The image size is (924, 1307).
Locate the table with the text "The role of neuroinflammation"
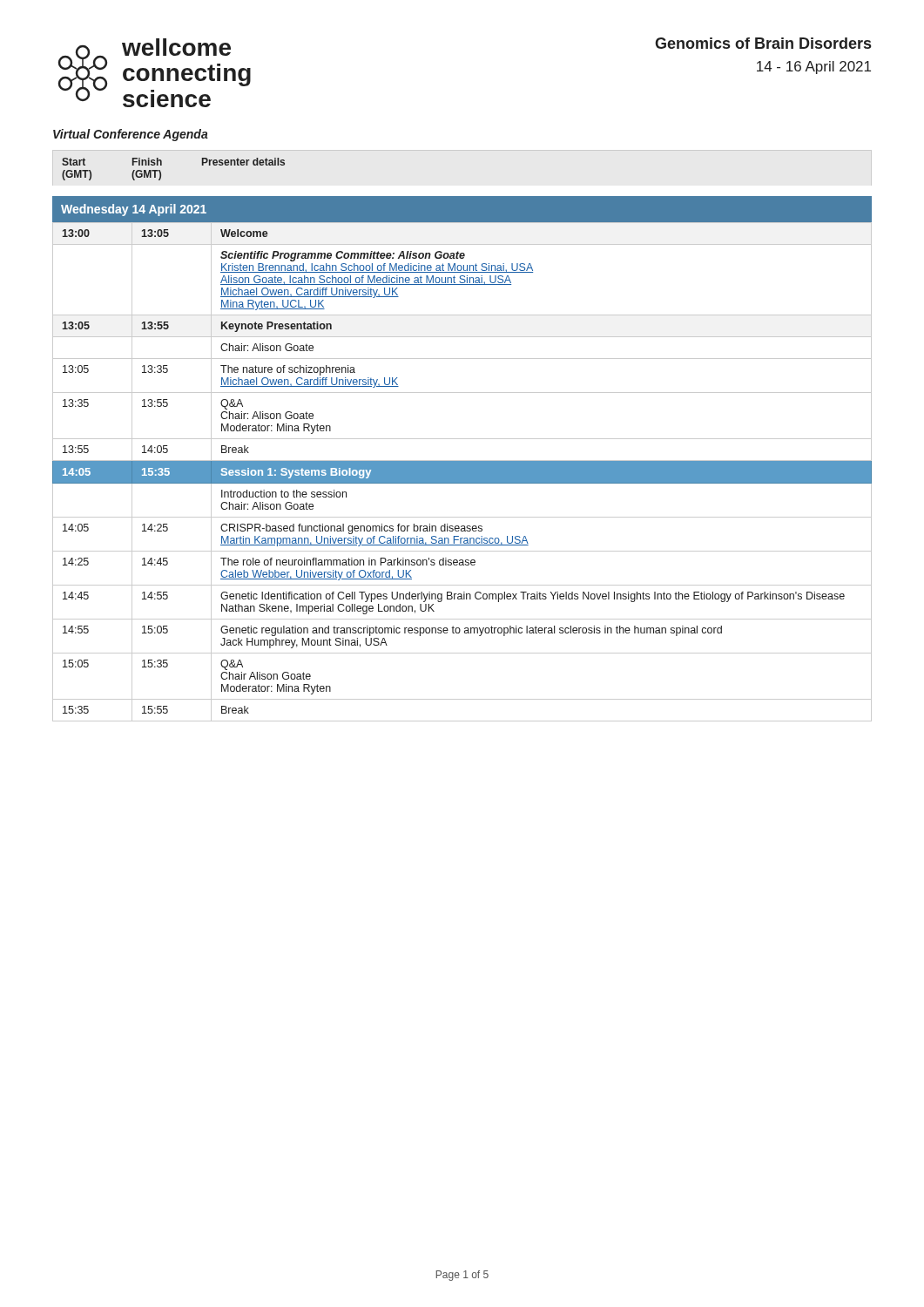(462, 472)
